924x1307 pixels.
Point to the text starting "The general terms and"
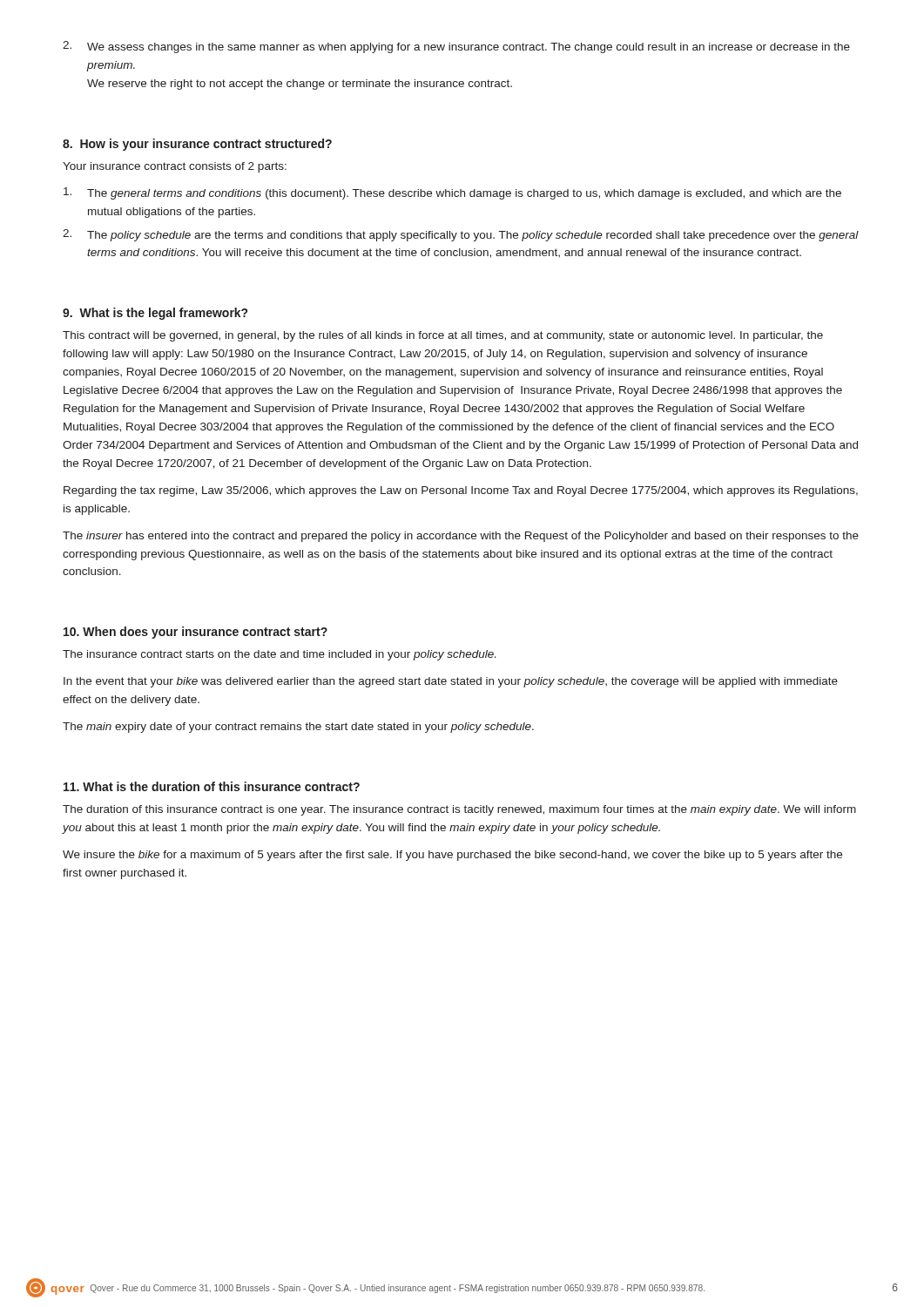(462, 203)
